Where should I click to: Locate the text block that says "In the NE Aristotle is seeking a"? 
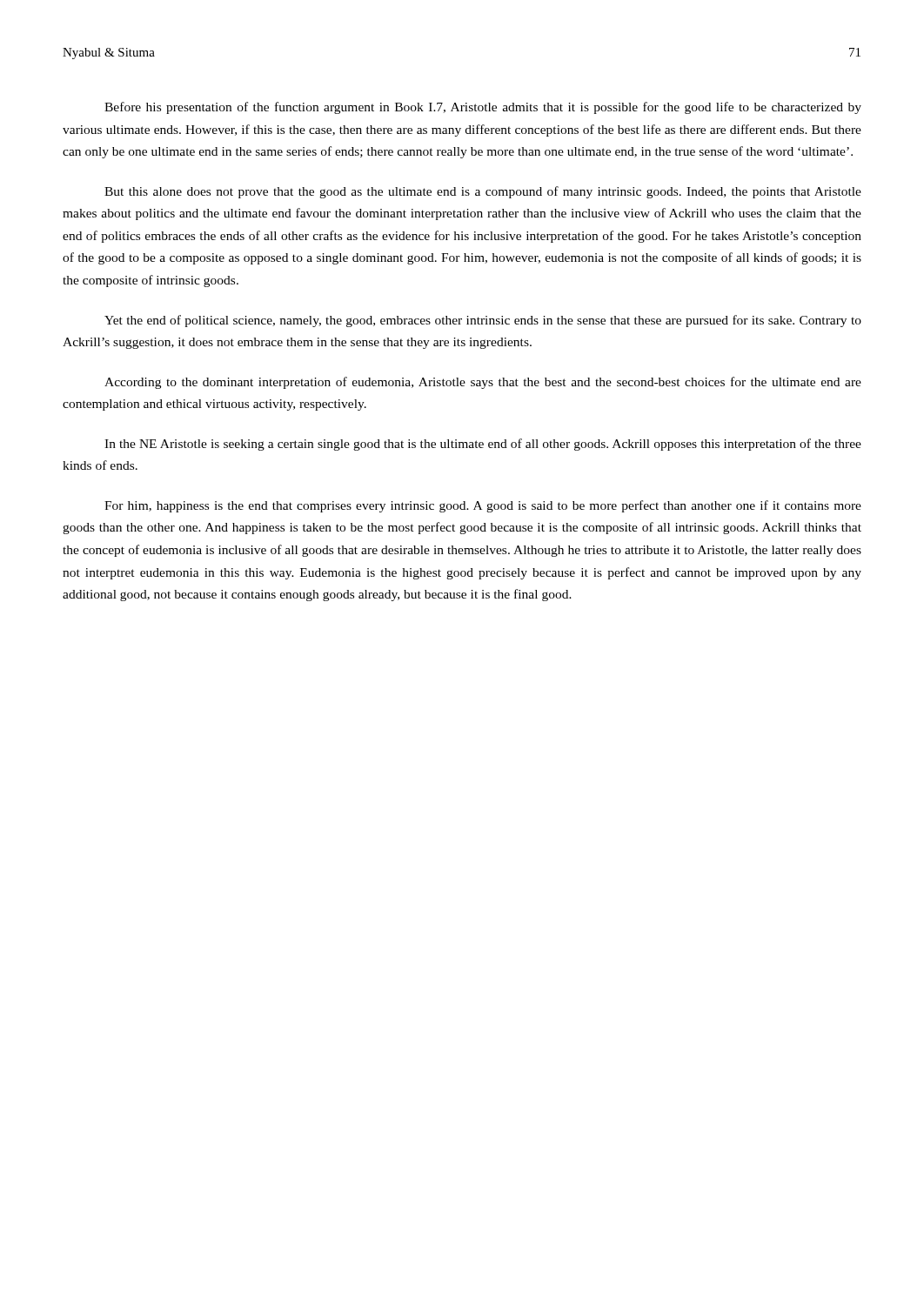pyautogui.click(x=462, y=454)
